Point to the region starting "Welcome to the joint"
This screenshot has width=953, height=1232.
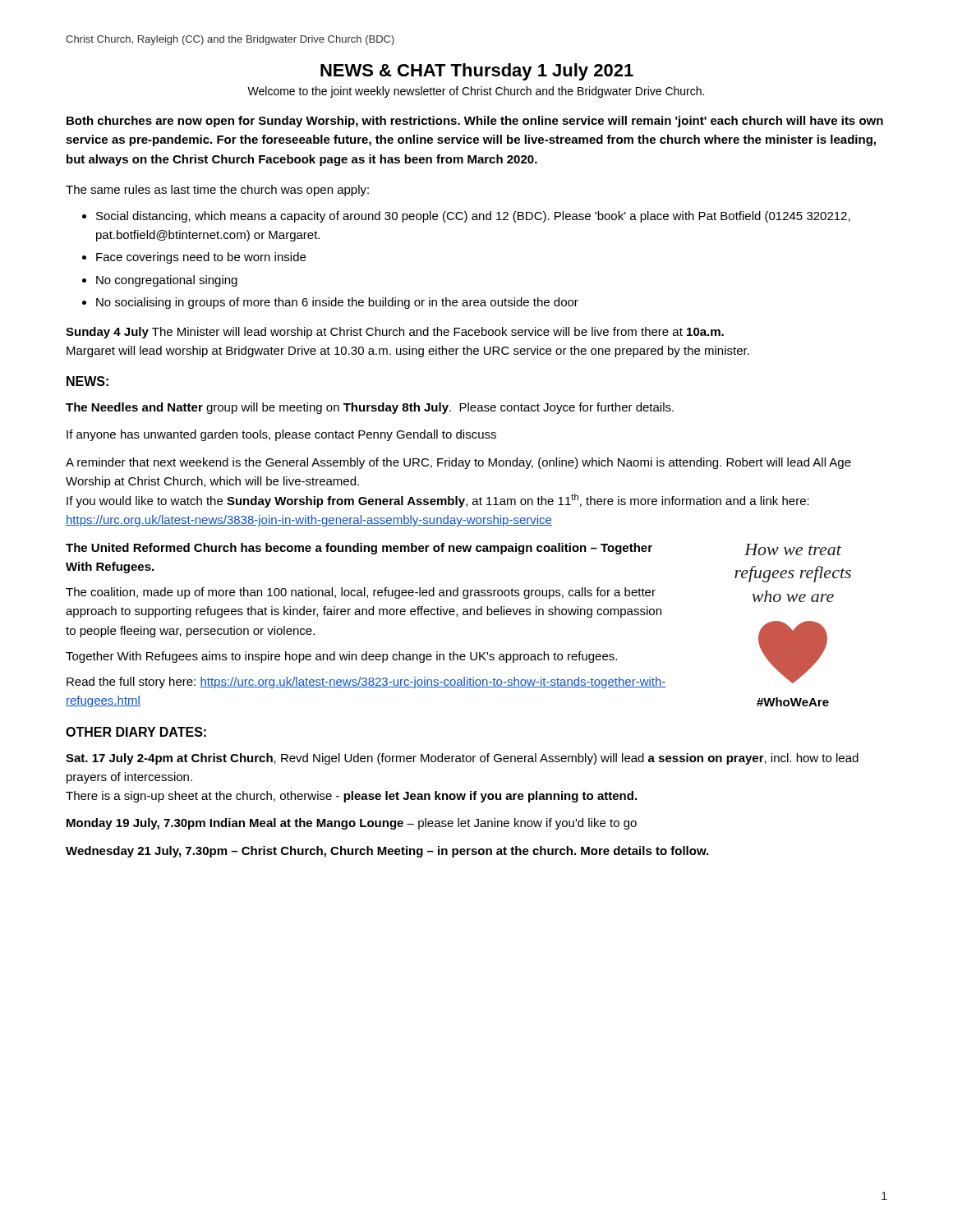(476, 91)
